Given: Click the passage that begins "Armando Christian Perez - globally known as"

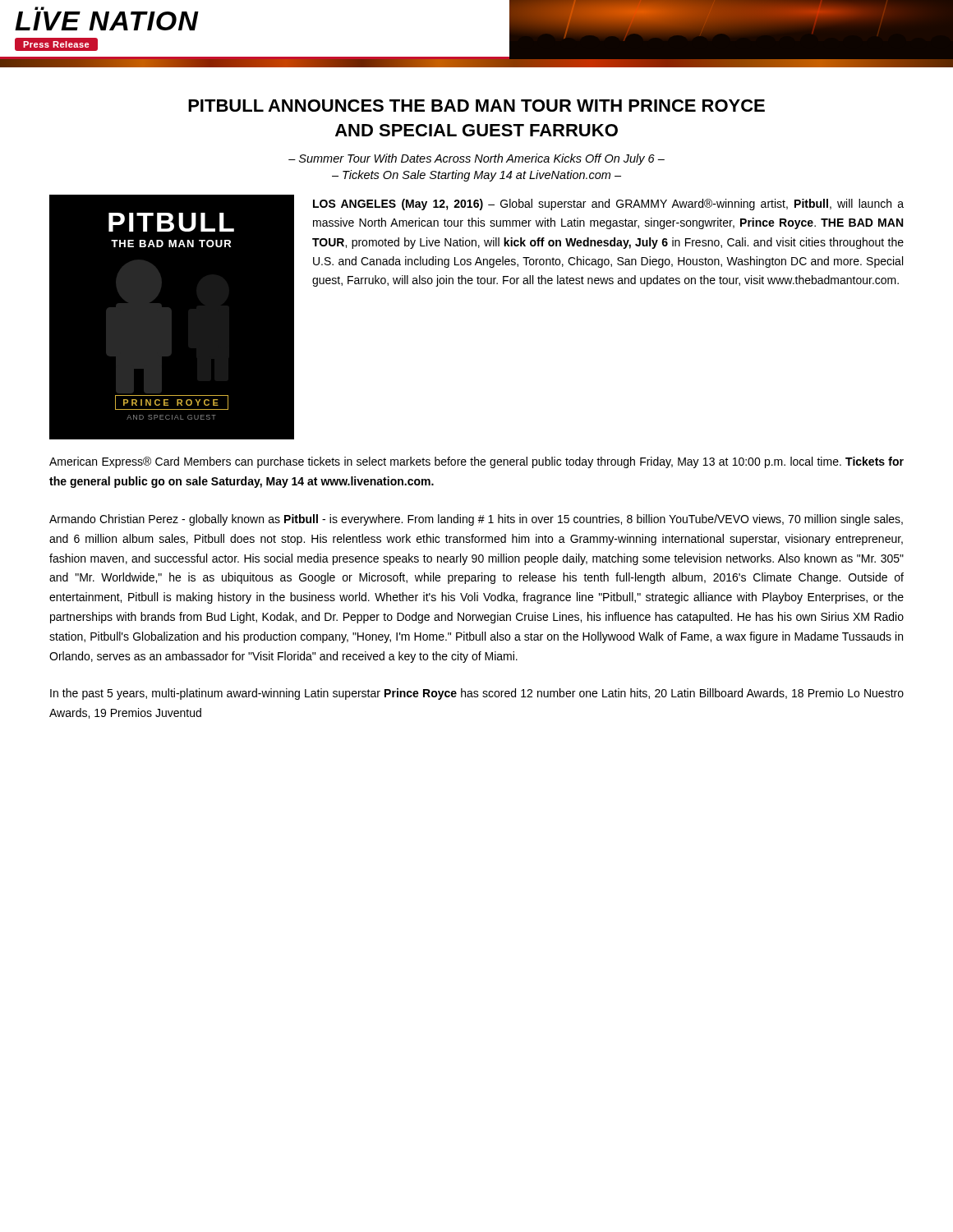Looking at the screenshot, I should pyautogui.click(x=476, y=587).
